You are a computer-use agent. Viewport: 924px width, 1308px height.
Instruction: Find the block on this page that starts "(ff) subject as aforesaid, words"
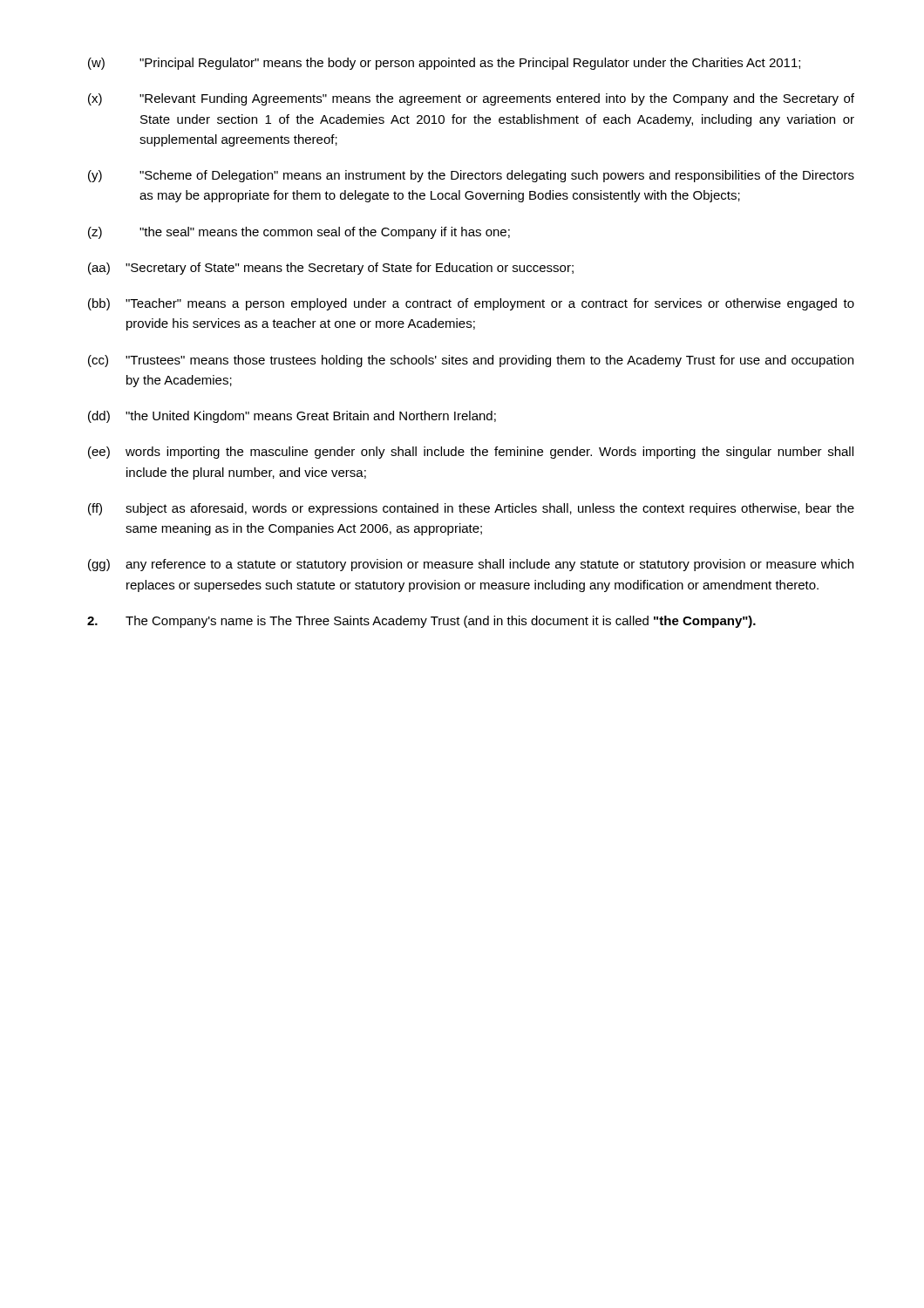(471, 518)
